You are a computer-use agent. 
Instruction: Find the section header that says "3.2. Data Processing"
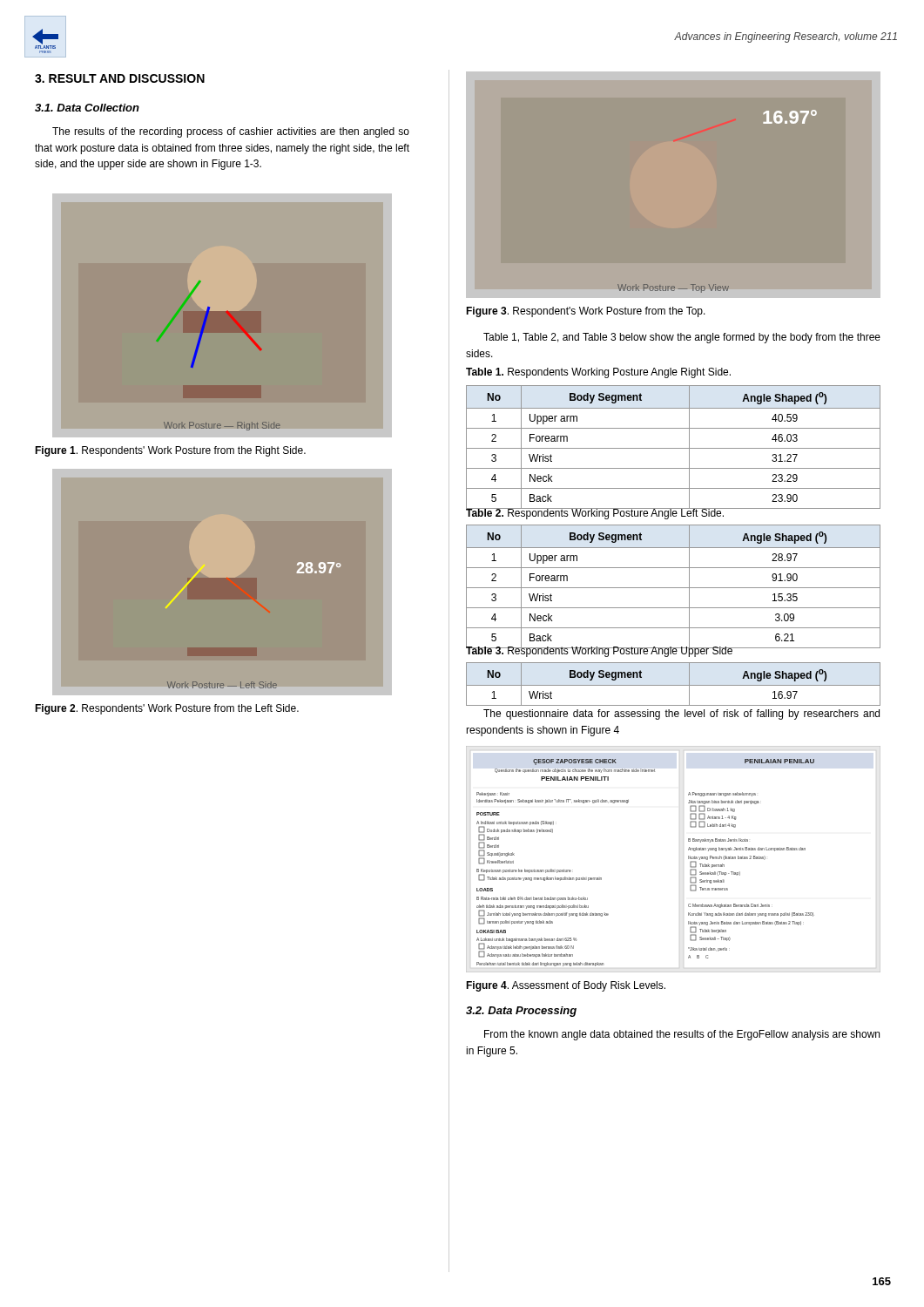tap(521, 1010)
